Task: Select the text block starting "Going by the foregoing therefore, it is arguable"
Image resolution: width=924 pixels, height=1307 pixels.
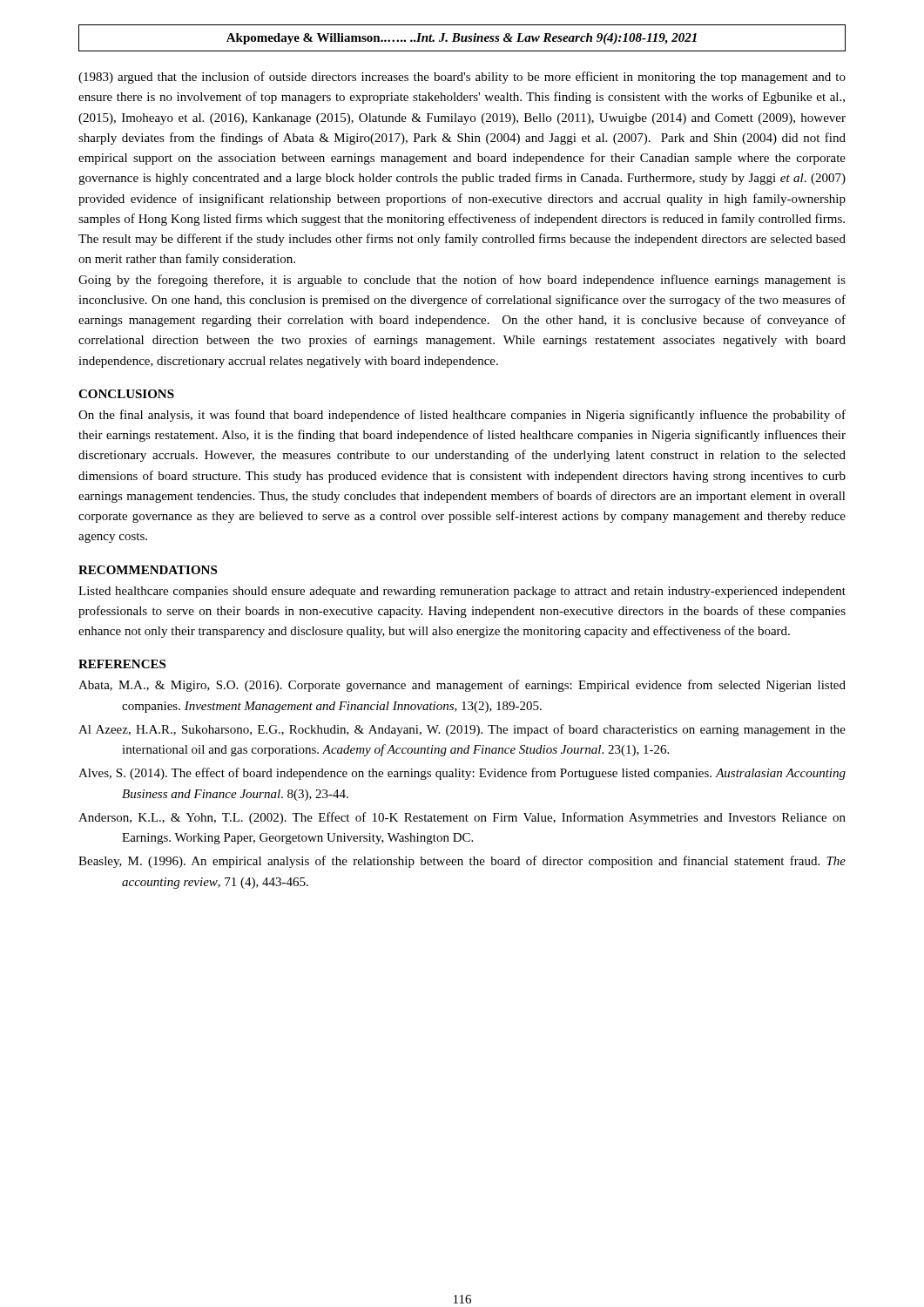Action: tap(462, 320)
